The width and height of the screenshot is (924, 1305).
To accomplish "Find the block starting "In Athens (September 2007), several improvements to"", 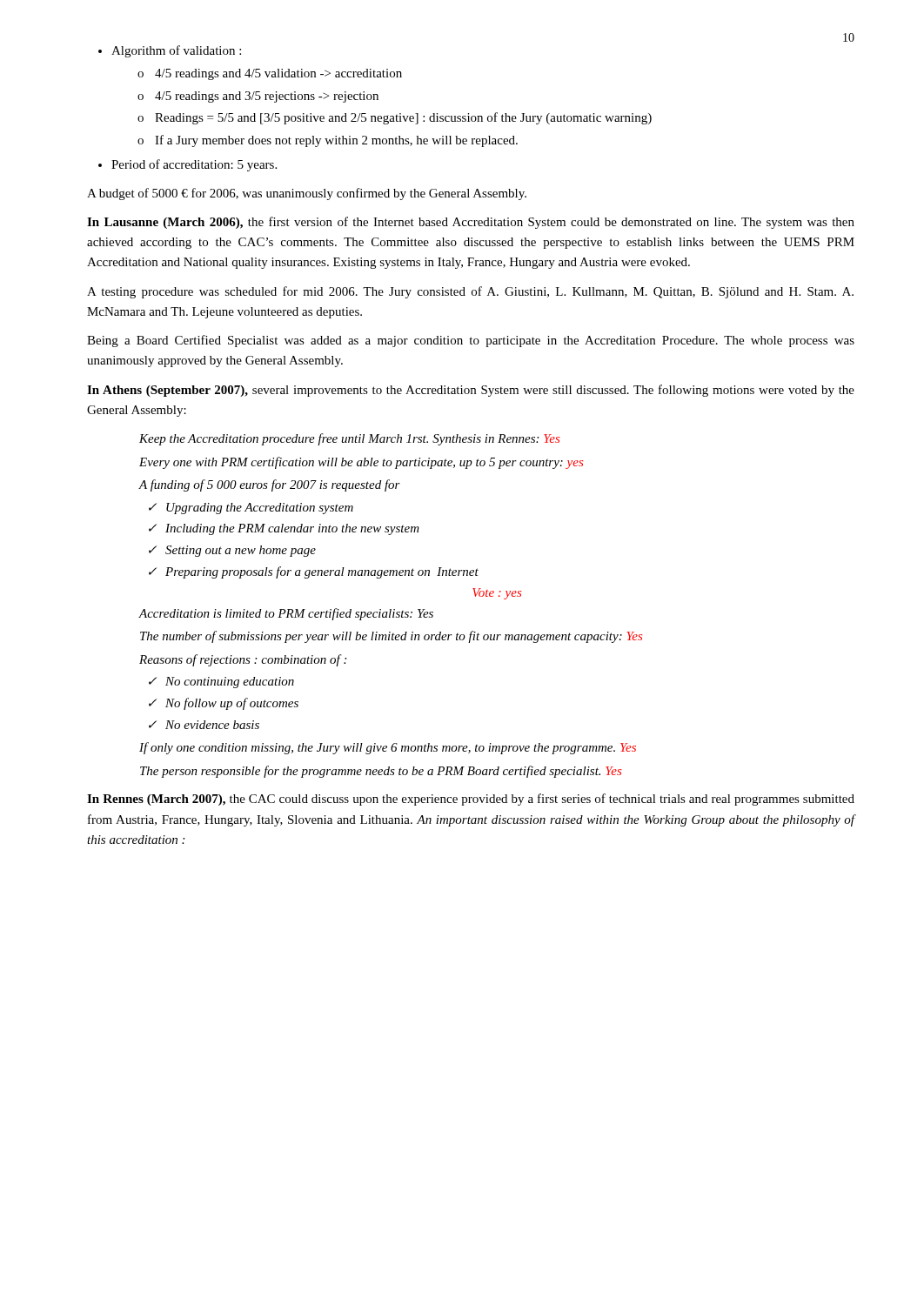I will pos(471,399).
